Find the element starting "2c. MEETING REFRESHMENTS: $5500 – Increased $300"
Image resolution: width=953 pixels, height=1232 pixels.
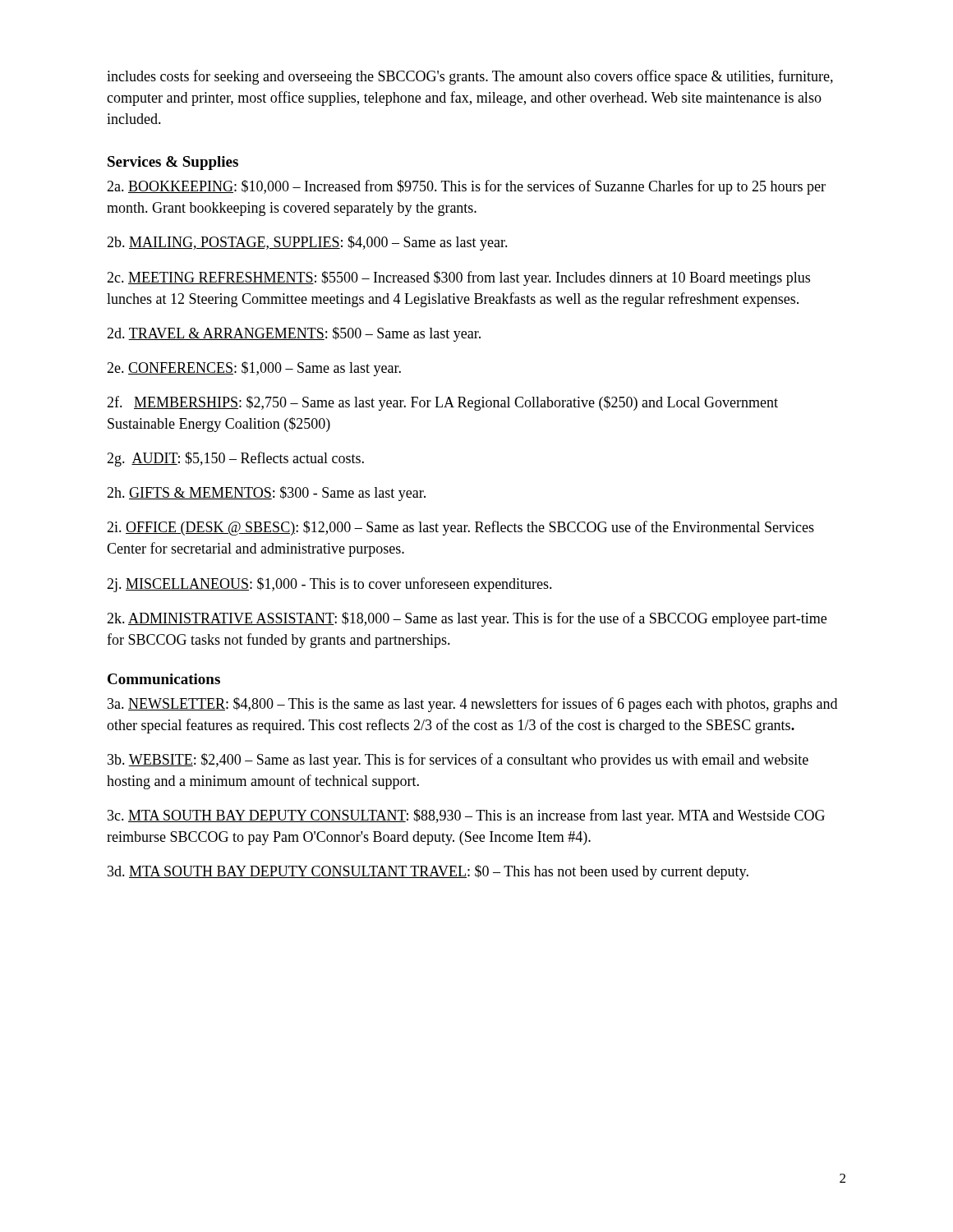[459, 288]
